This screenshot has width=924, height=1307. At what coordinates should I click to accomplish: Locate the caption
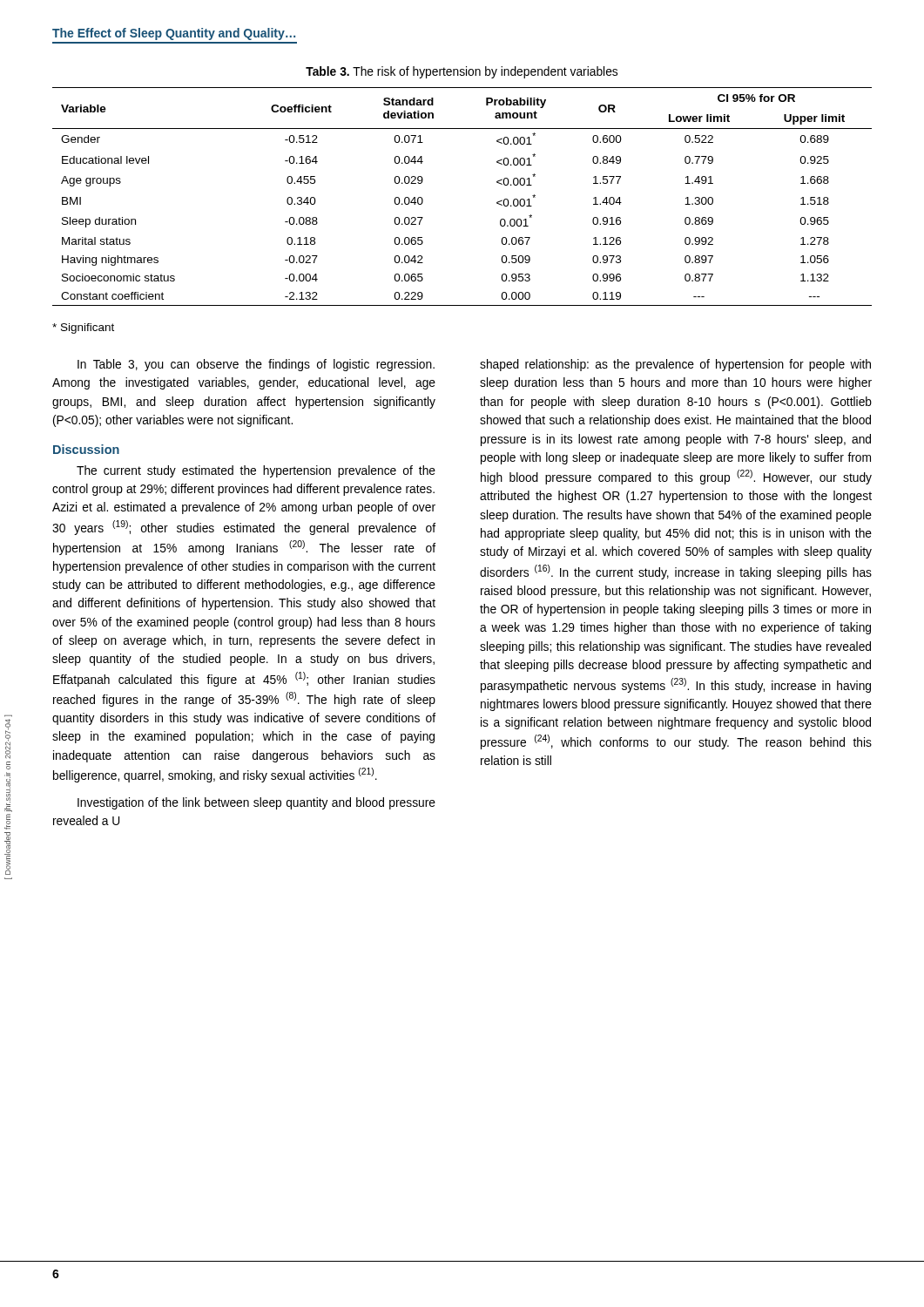462,72
